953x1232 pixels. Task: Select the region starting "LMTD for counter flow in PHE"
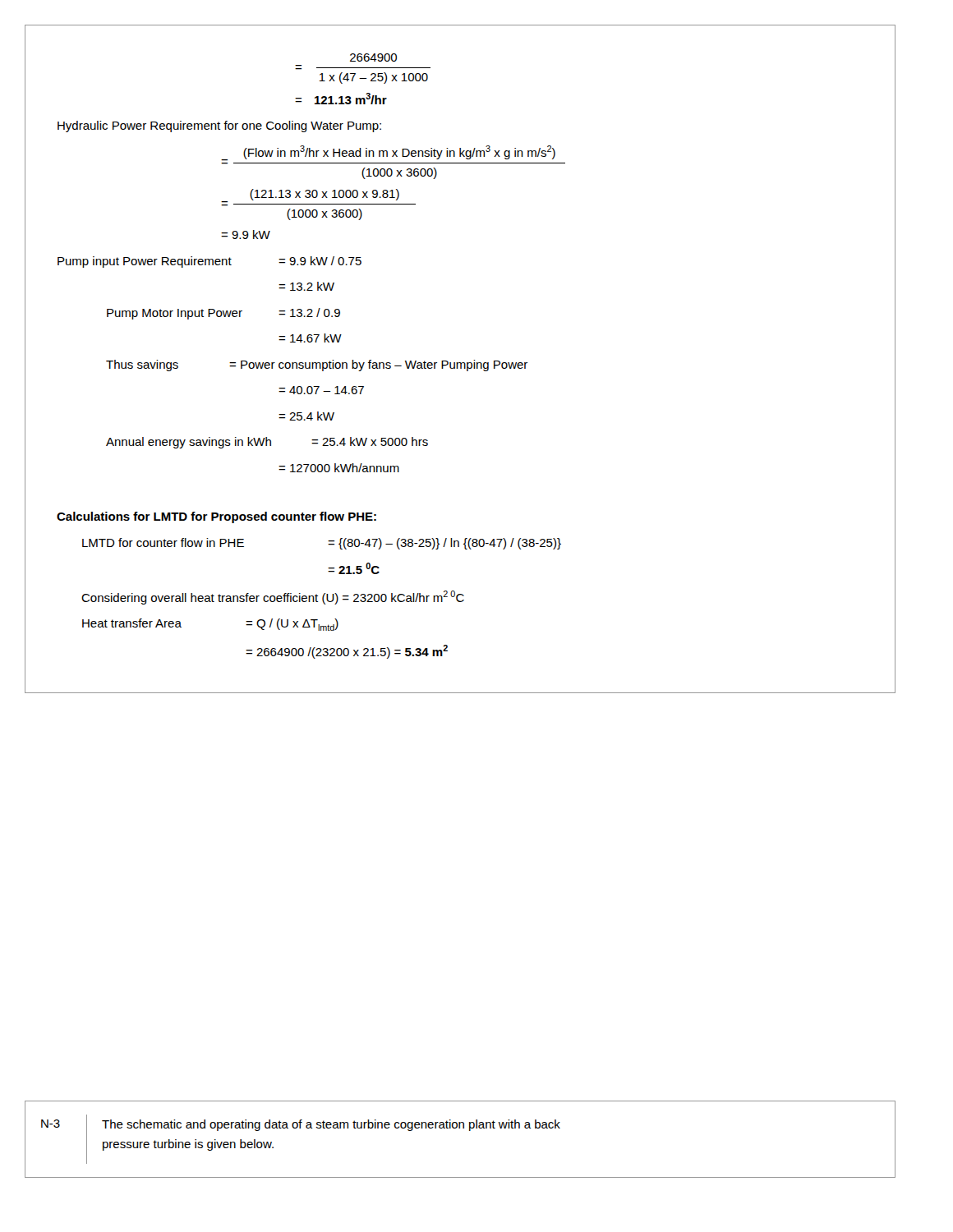point(472,543)
